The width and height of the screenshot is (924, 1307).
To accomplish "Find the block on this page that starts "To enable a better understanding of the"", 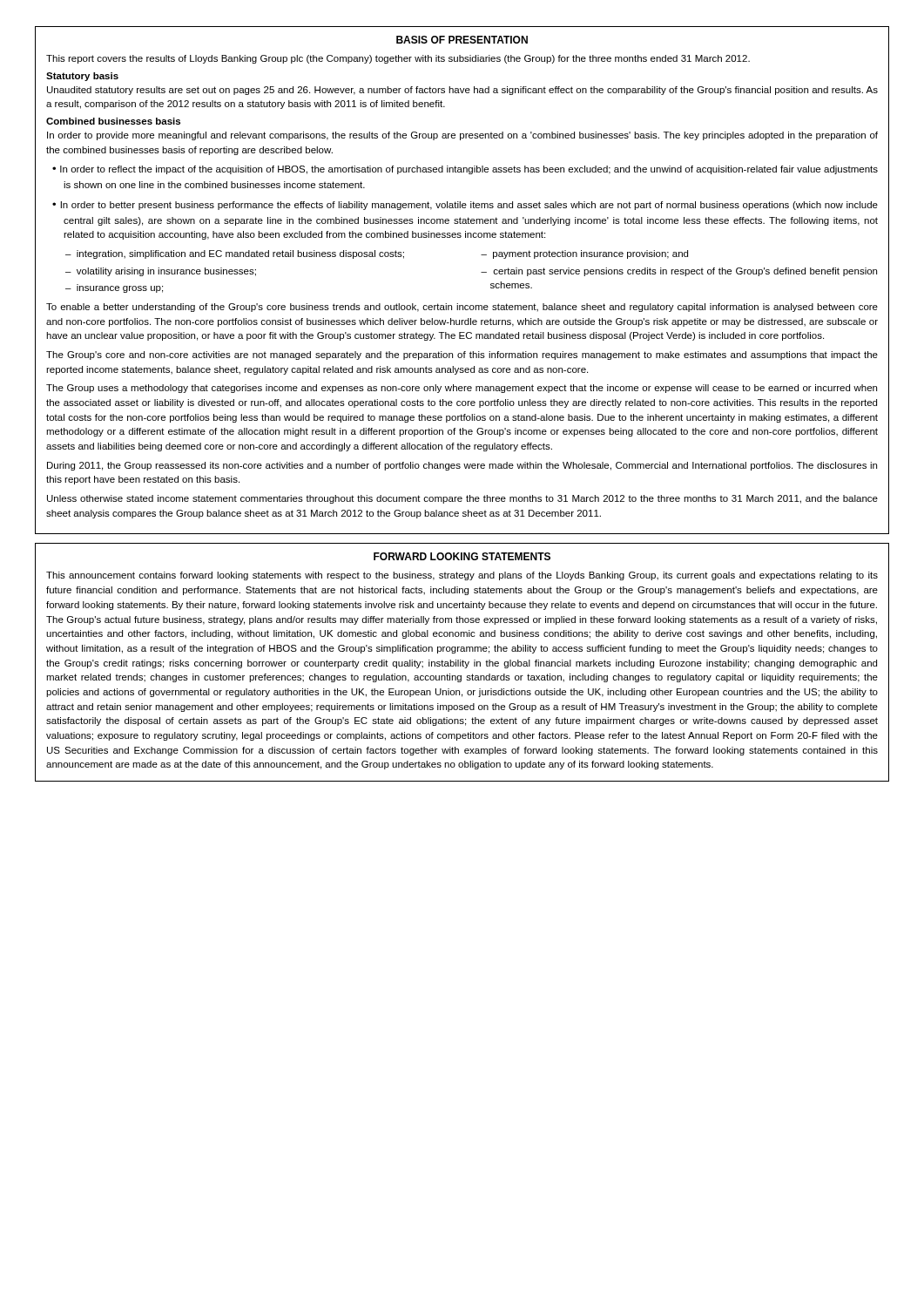I will click(x=462, y=322).
